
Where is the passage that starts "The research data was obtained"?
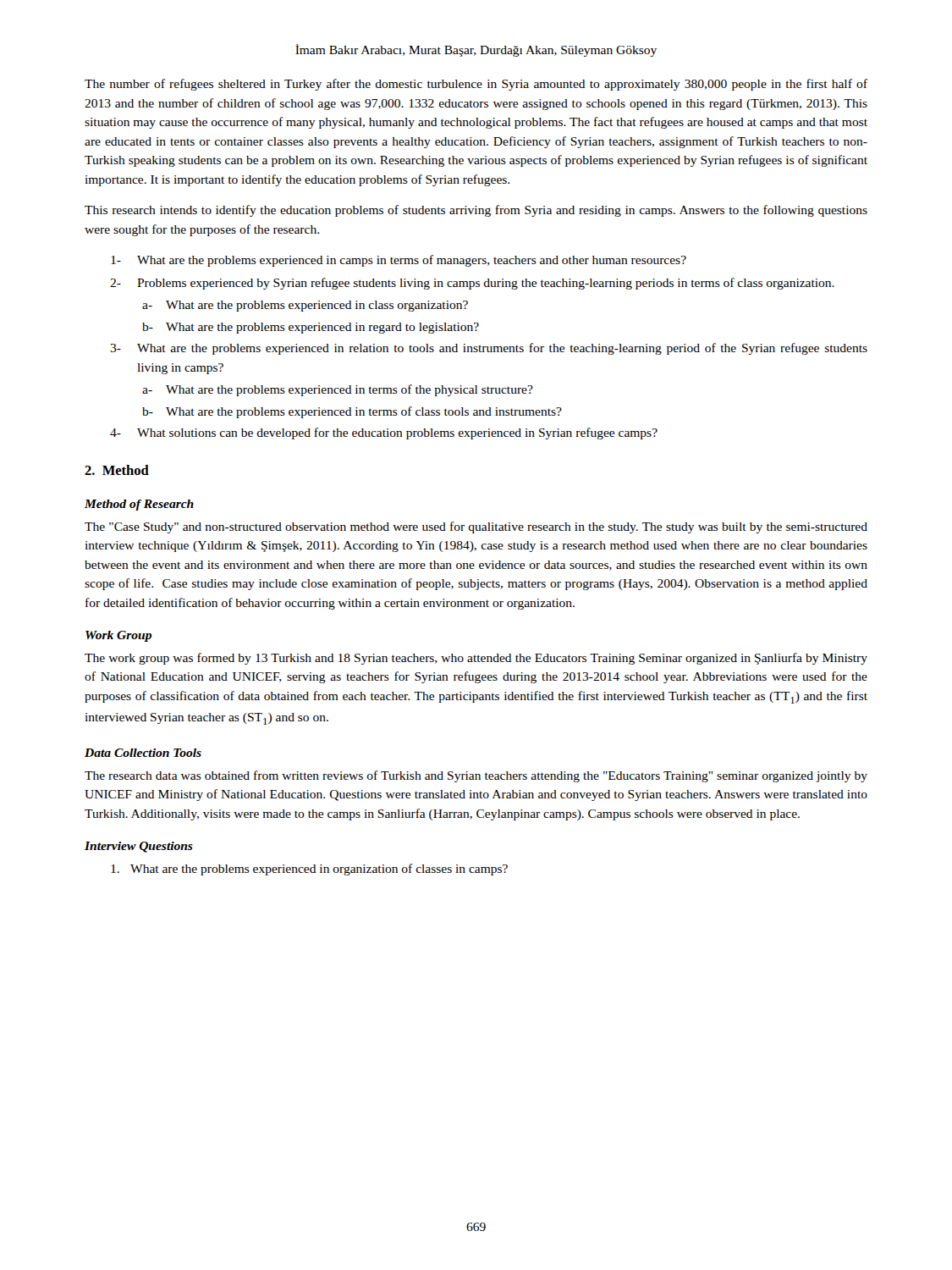(476, 794)
